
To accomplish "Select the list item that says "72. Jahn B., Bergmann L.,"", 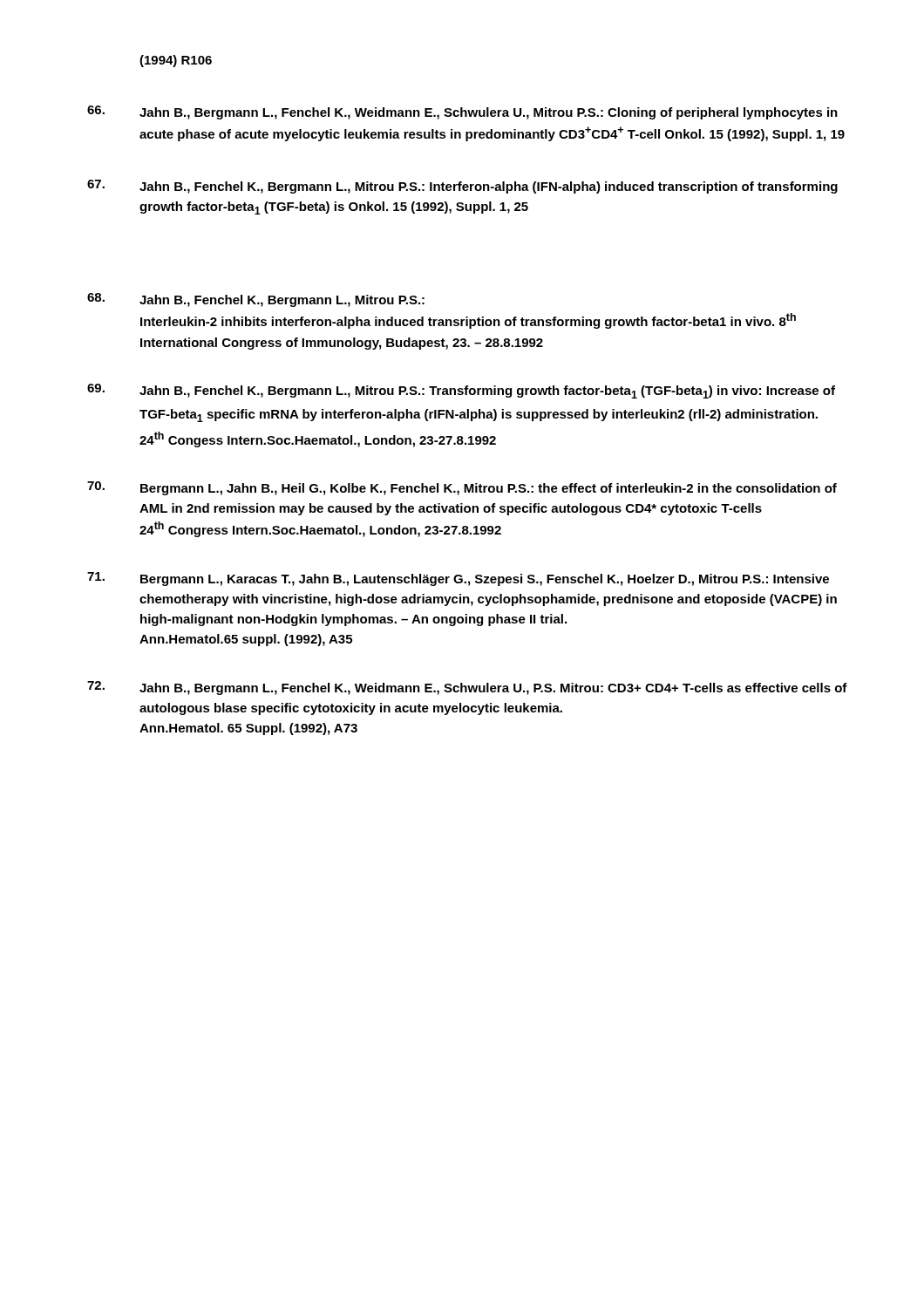I will coord(471,708).
